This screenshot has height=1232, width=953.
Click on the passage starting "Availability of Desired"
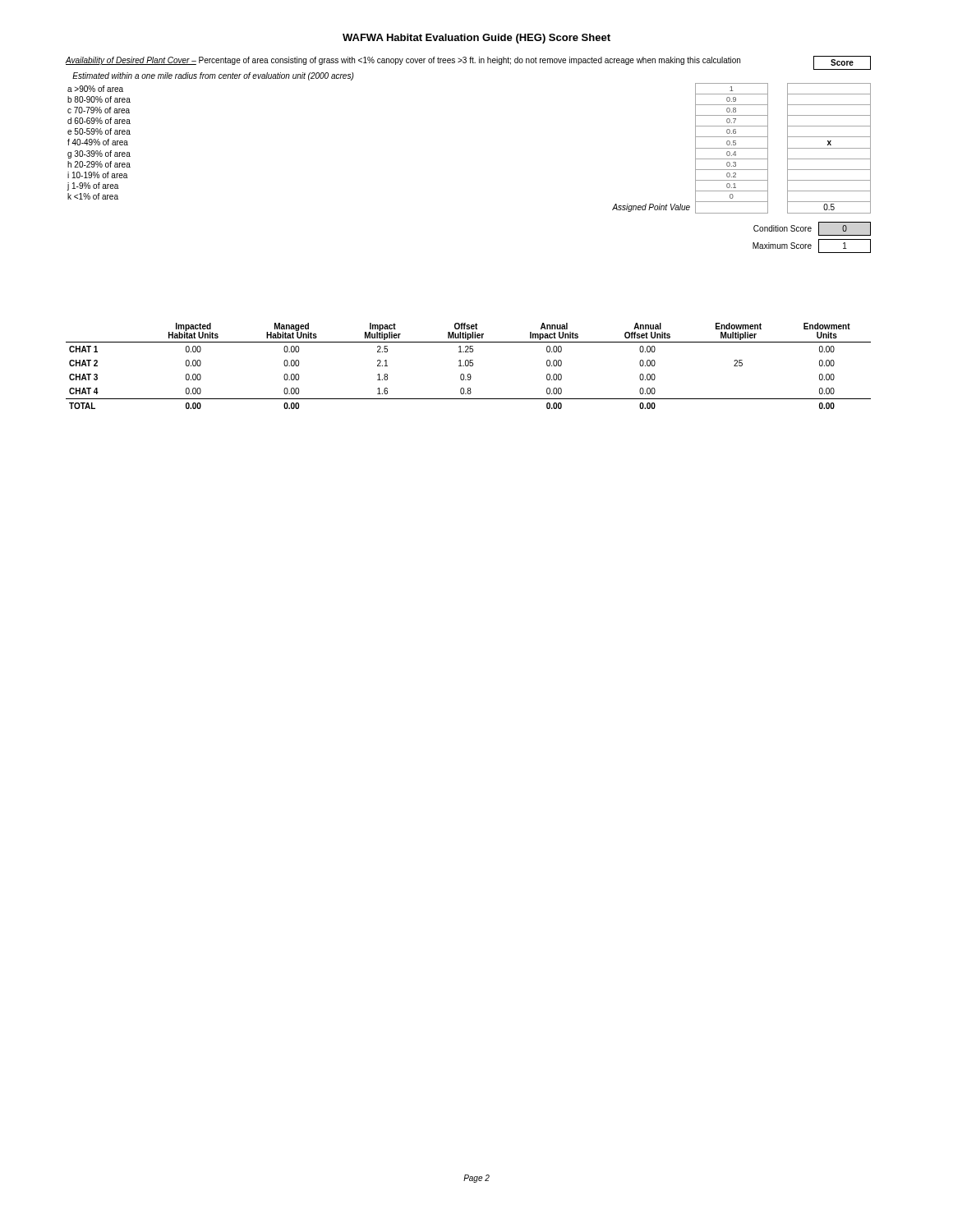pyautogui.click(x=403, y=60)
